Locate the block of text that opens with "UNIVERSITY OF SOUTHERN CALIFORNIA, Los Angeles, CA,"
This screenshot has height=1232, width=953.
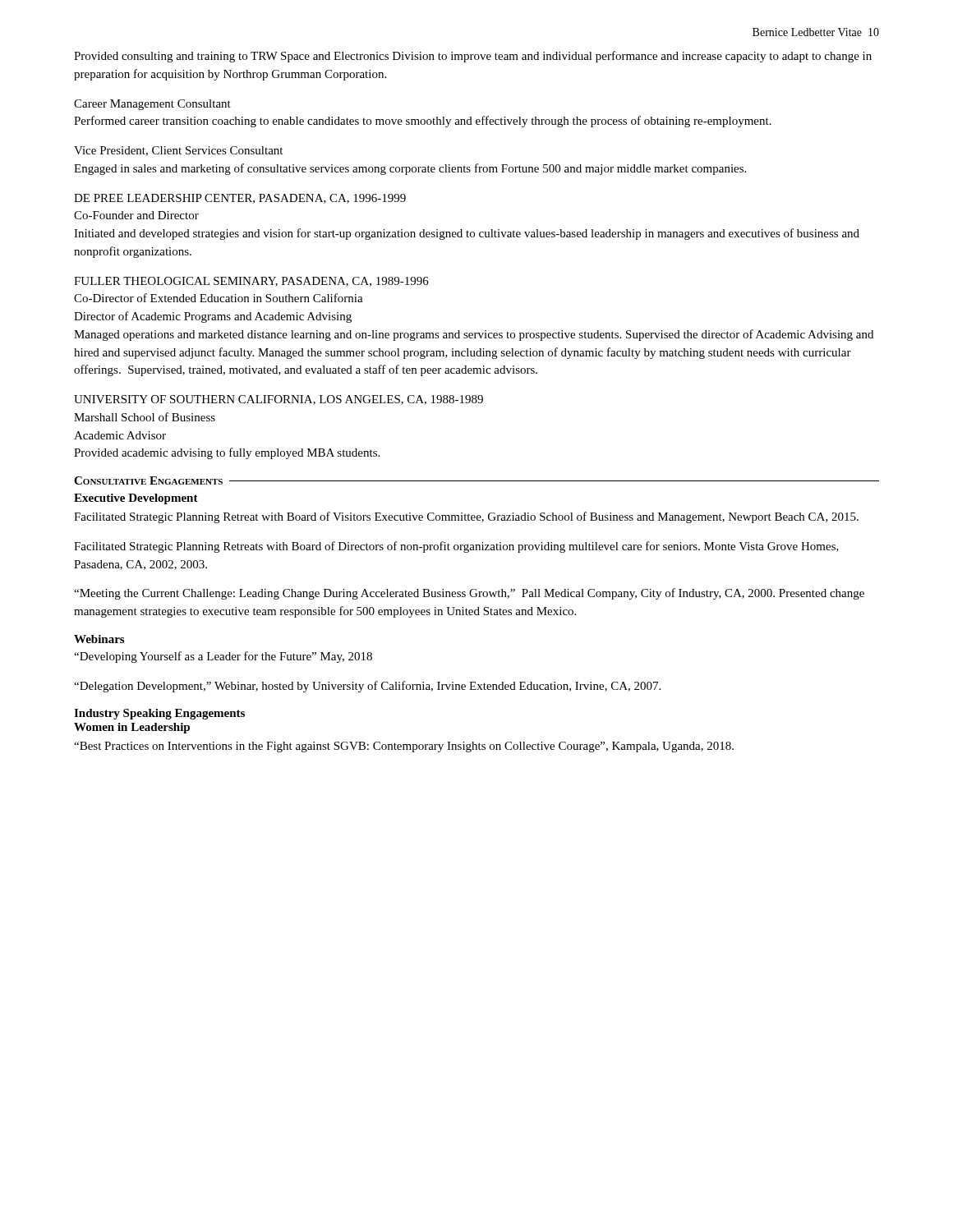(279, 400)
